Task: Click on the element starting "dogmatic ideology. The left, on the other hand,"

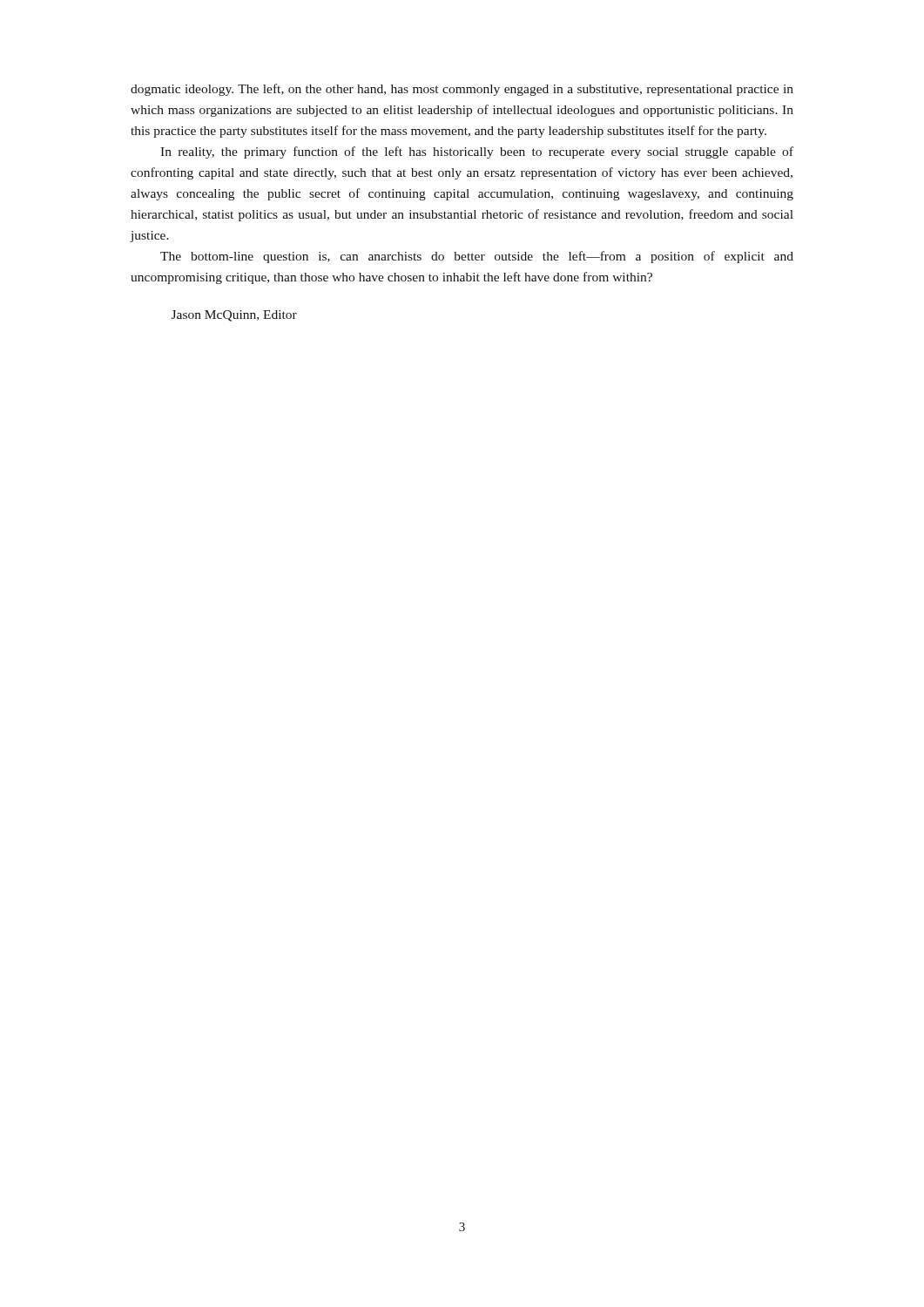Action: [x=462, y=202]
